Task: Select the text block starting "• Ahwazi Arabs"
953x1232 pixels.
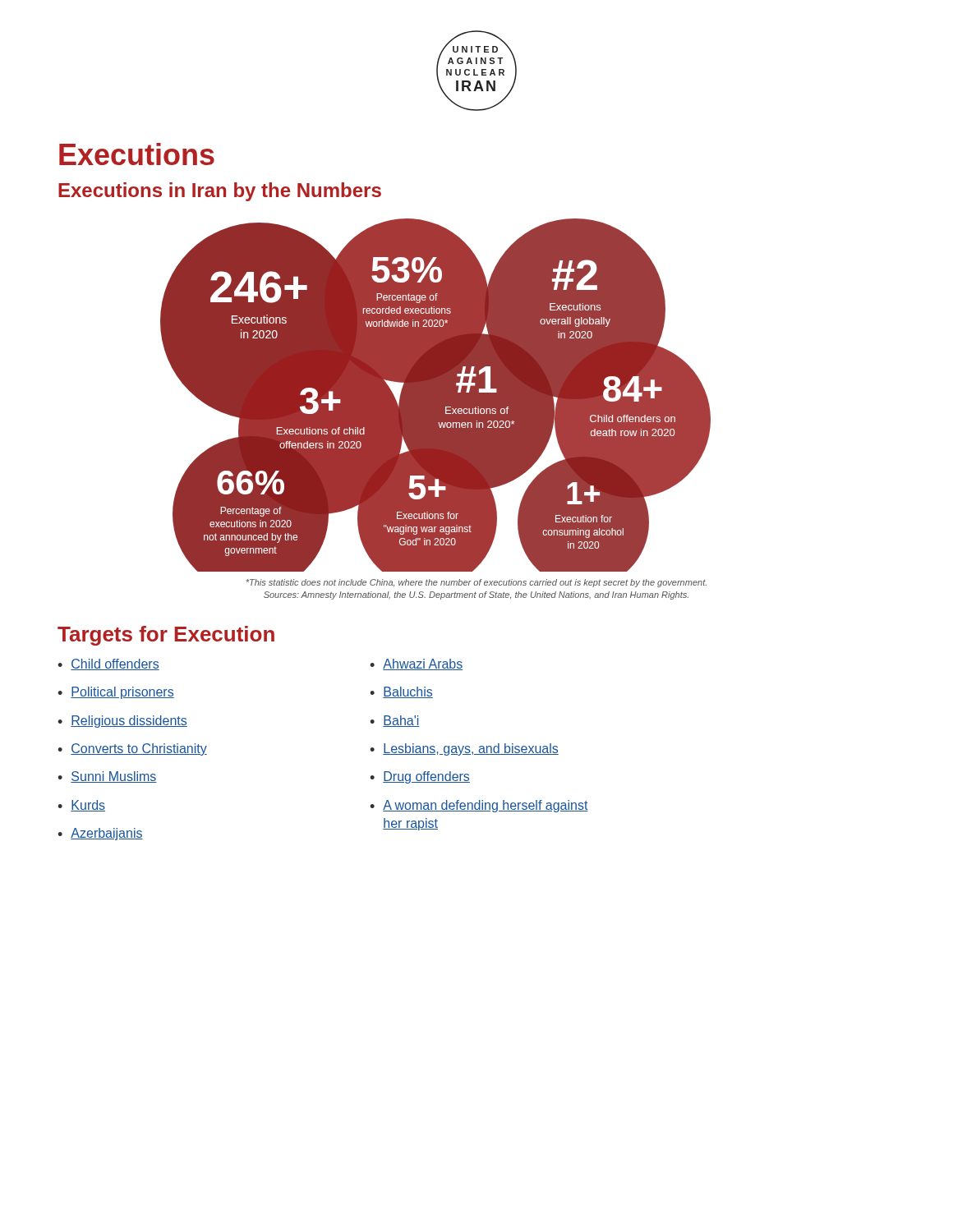Action: point(416,665)
